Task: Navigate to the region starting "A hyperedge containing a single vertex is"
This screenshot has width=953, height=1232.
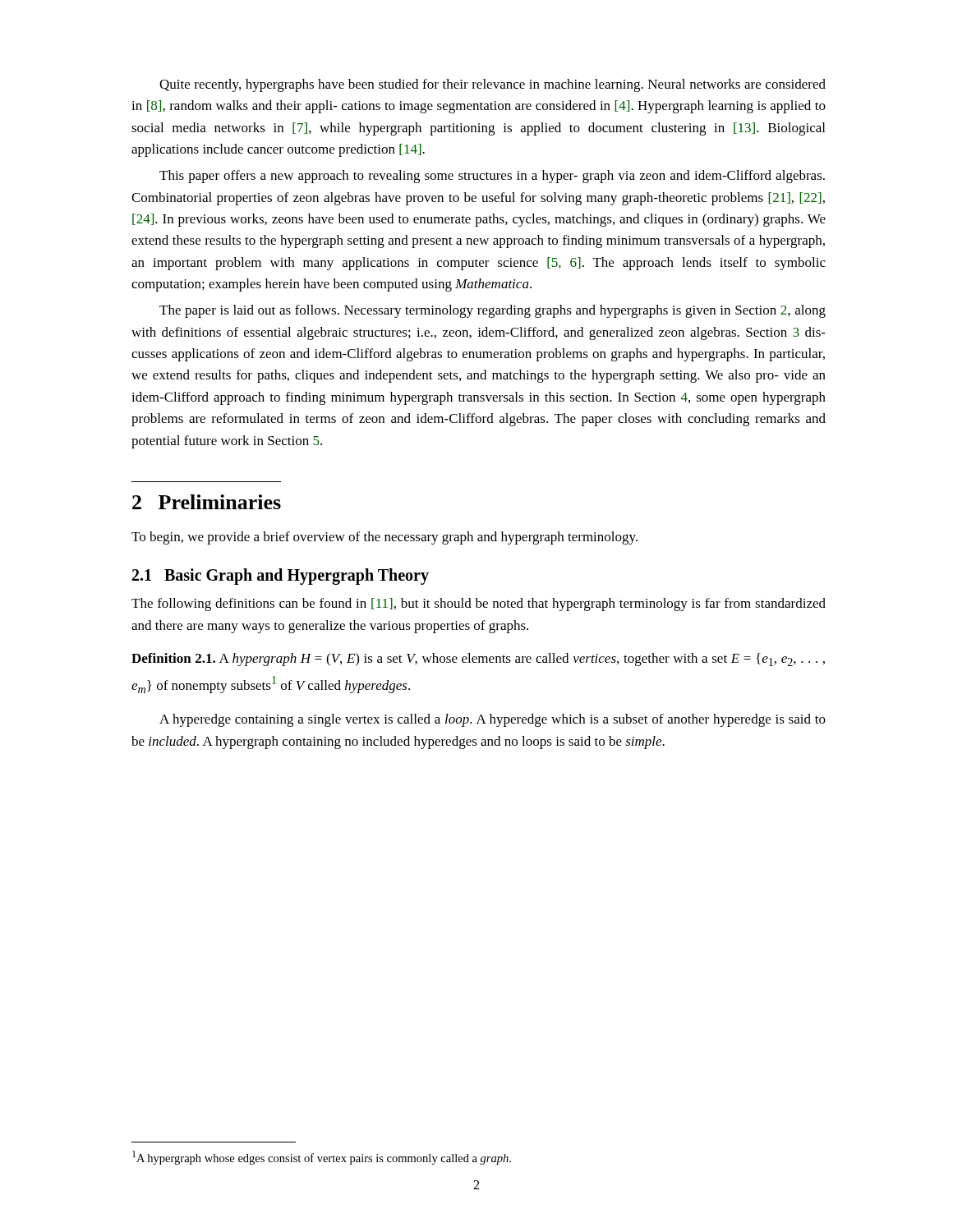Action: pyautogui.click(x=479, y=731)
